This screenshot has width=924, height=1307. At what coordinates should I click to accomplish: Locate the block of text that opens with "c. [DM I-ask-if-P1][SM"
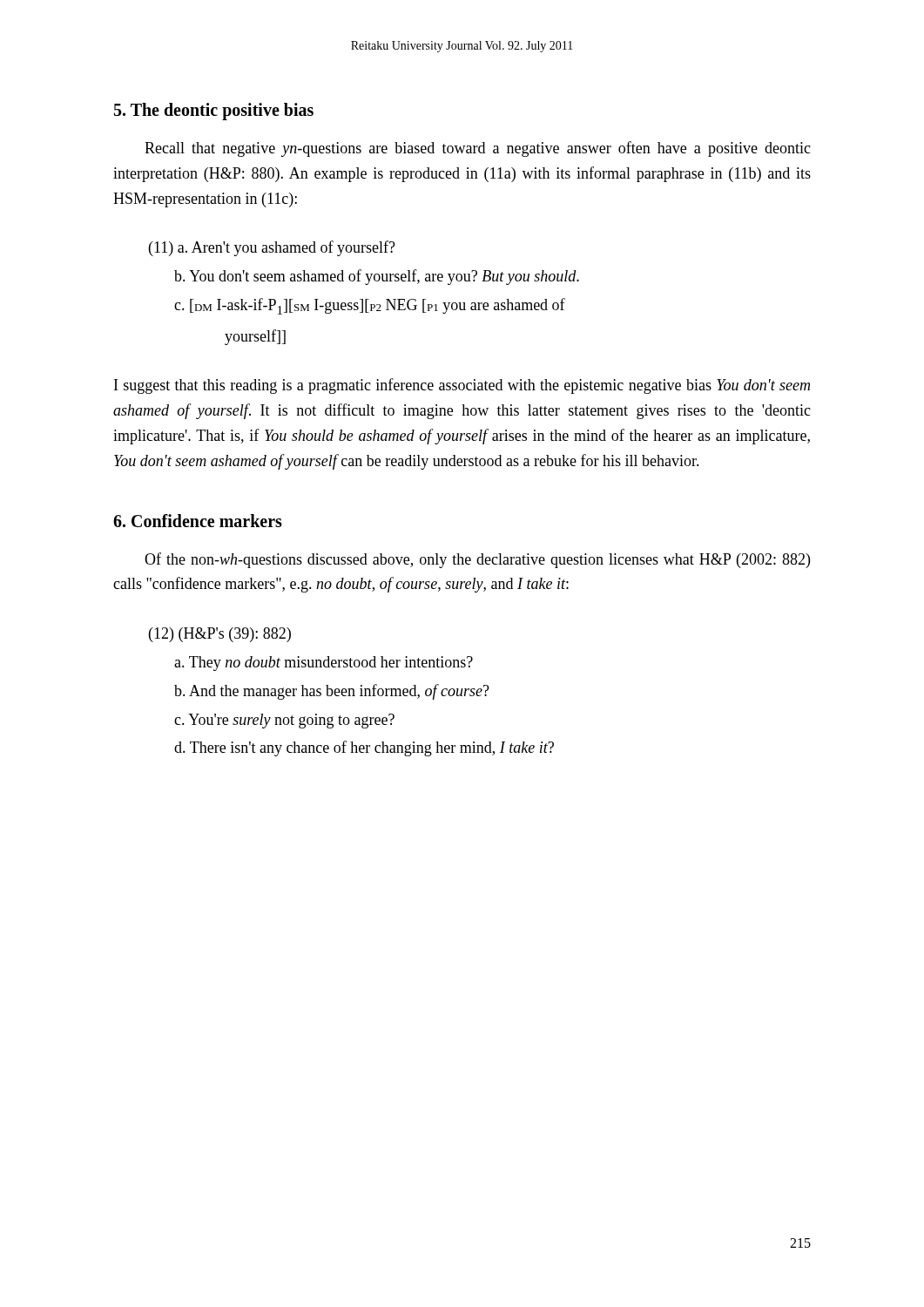point(371,307)
